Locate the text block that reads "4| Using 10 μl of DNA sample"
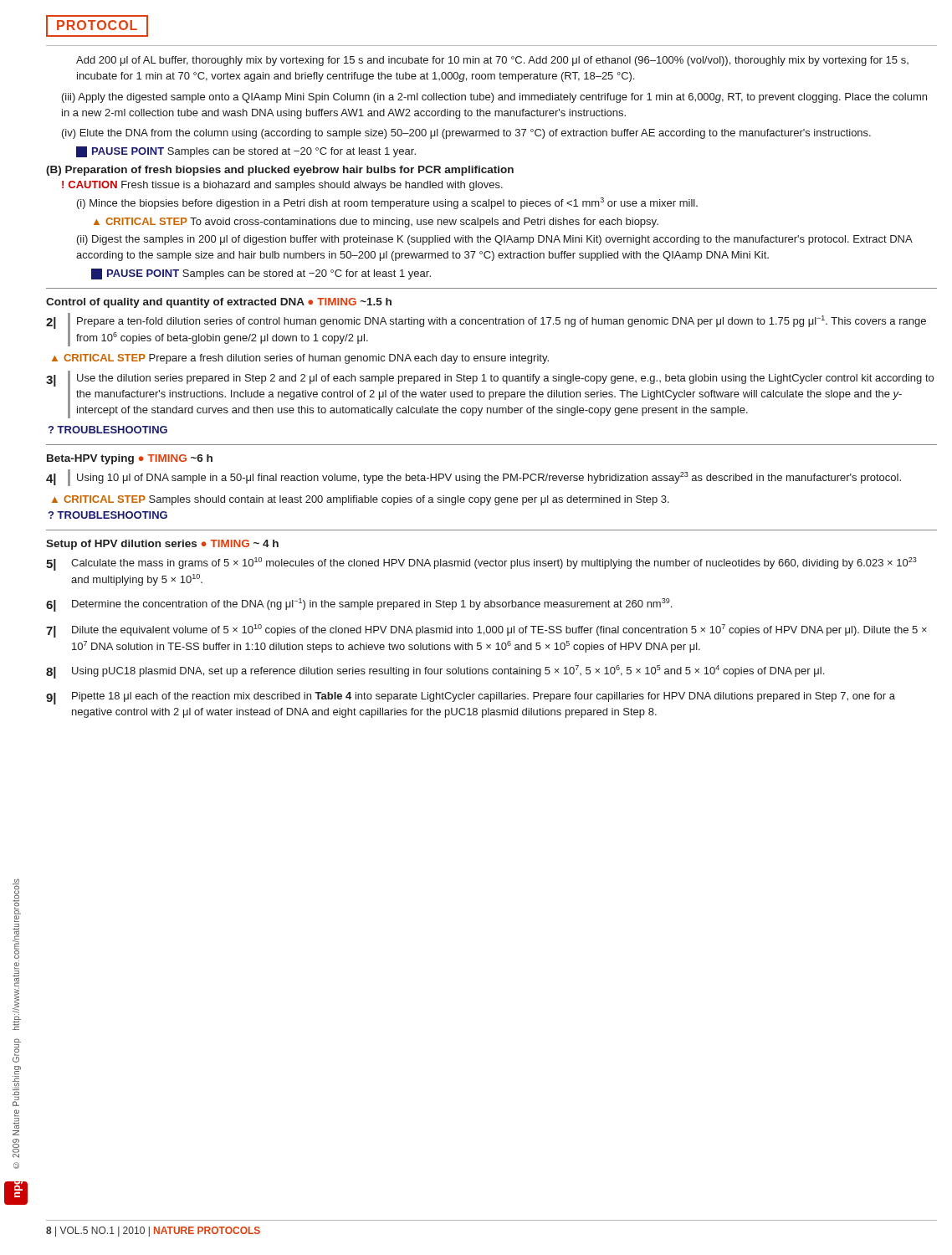This screenshot has height=1255, width=952. (x=491, y=478)
